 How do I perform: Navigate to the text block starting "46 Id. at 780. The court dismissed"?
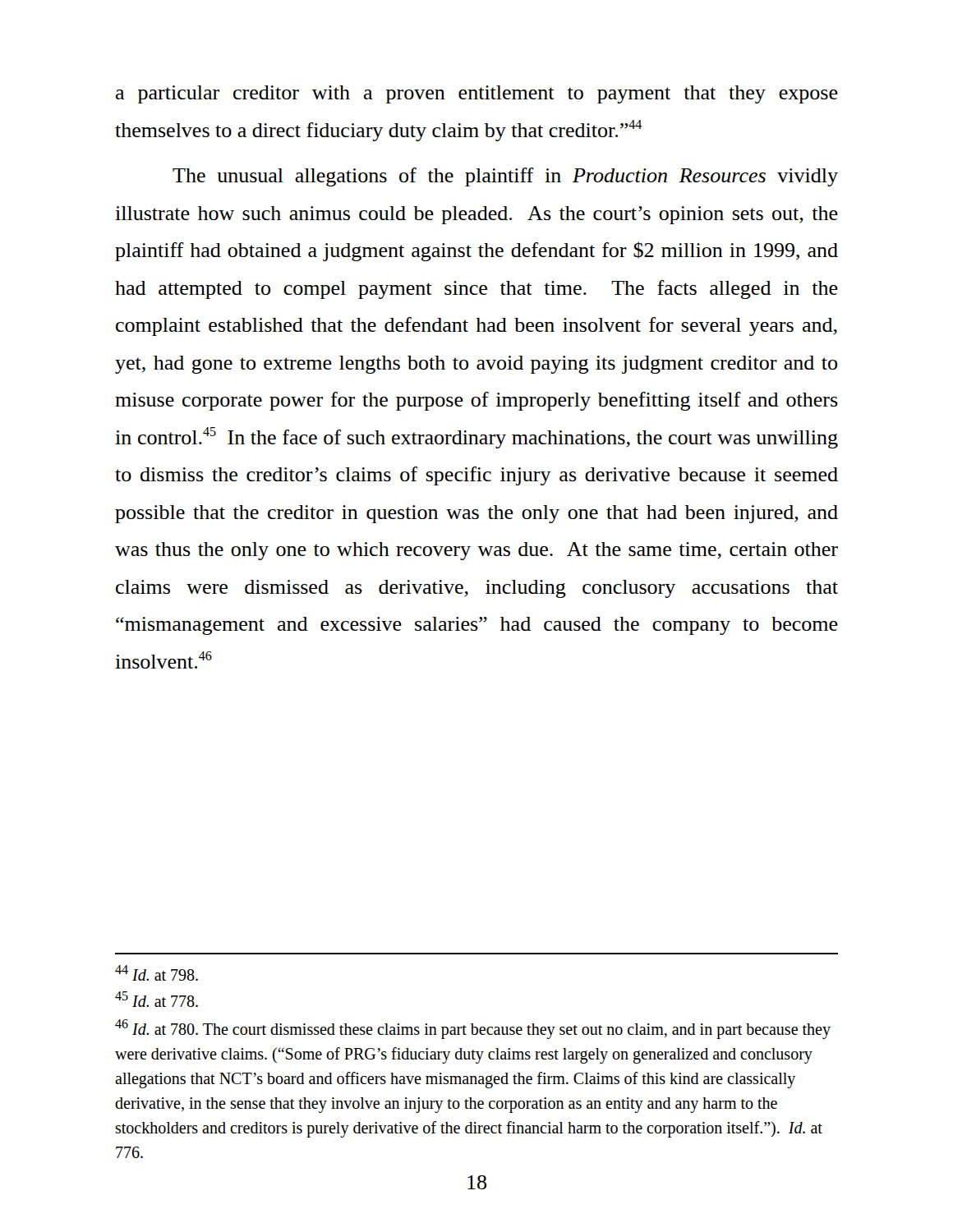pos(473,1089)
